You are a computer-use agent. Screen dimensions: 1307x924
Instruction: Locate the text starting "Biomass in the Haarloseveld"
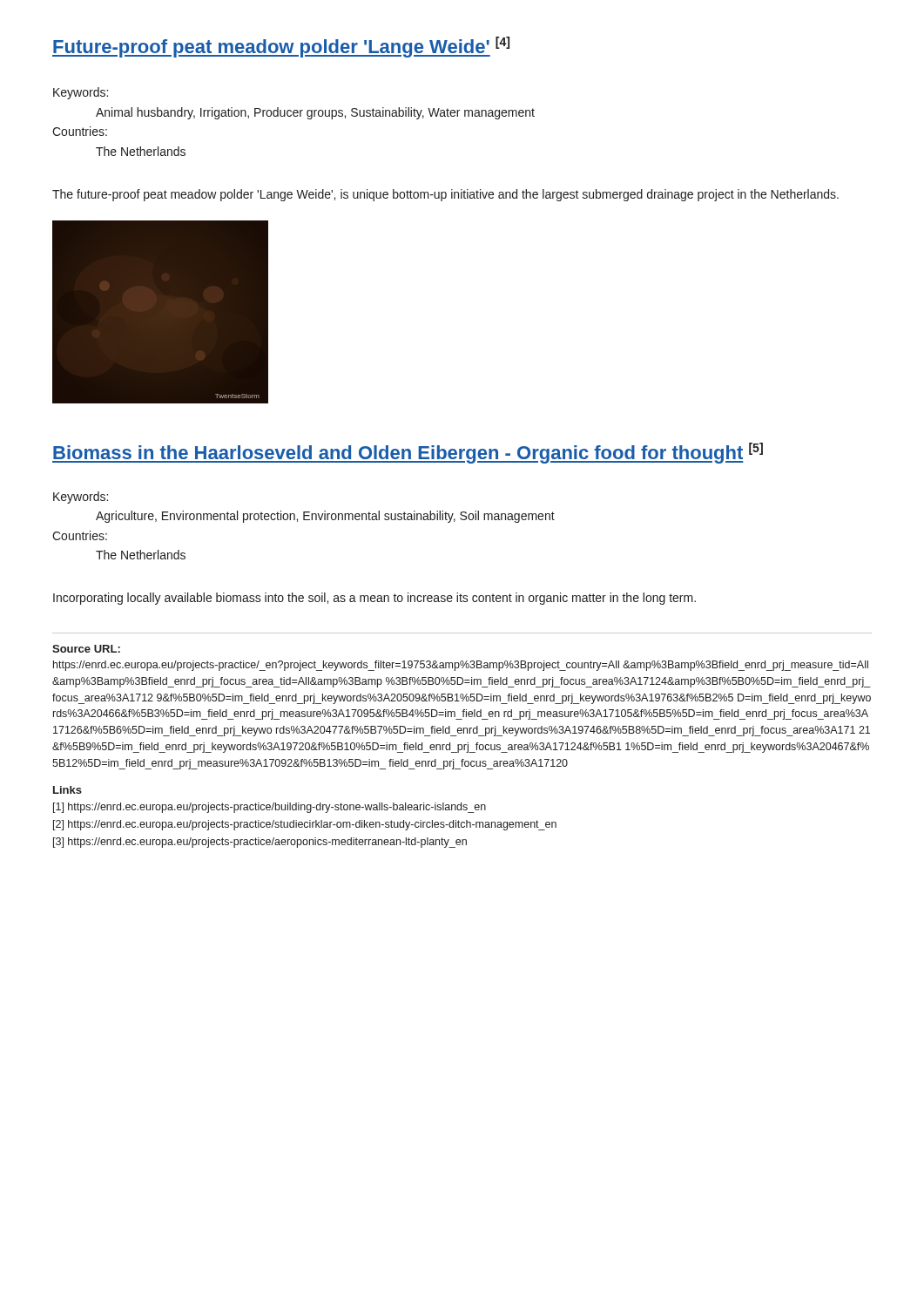(x=408, y=452)
